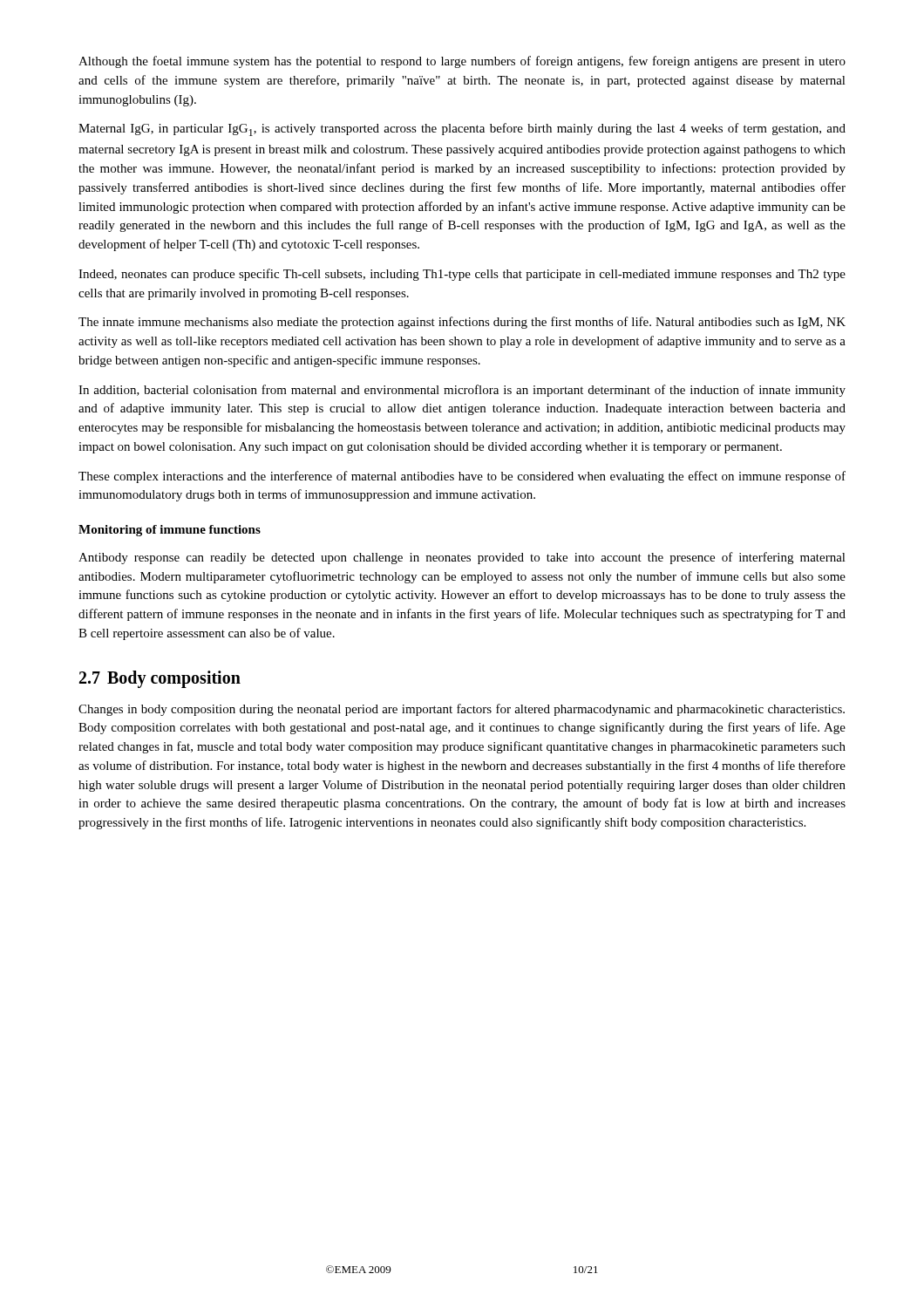
Task: Locate the block starting "Maternal IgG, in particular IgG1,"
Action: 462,187
